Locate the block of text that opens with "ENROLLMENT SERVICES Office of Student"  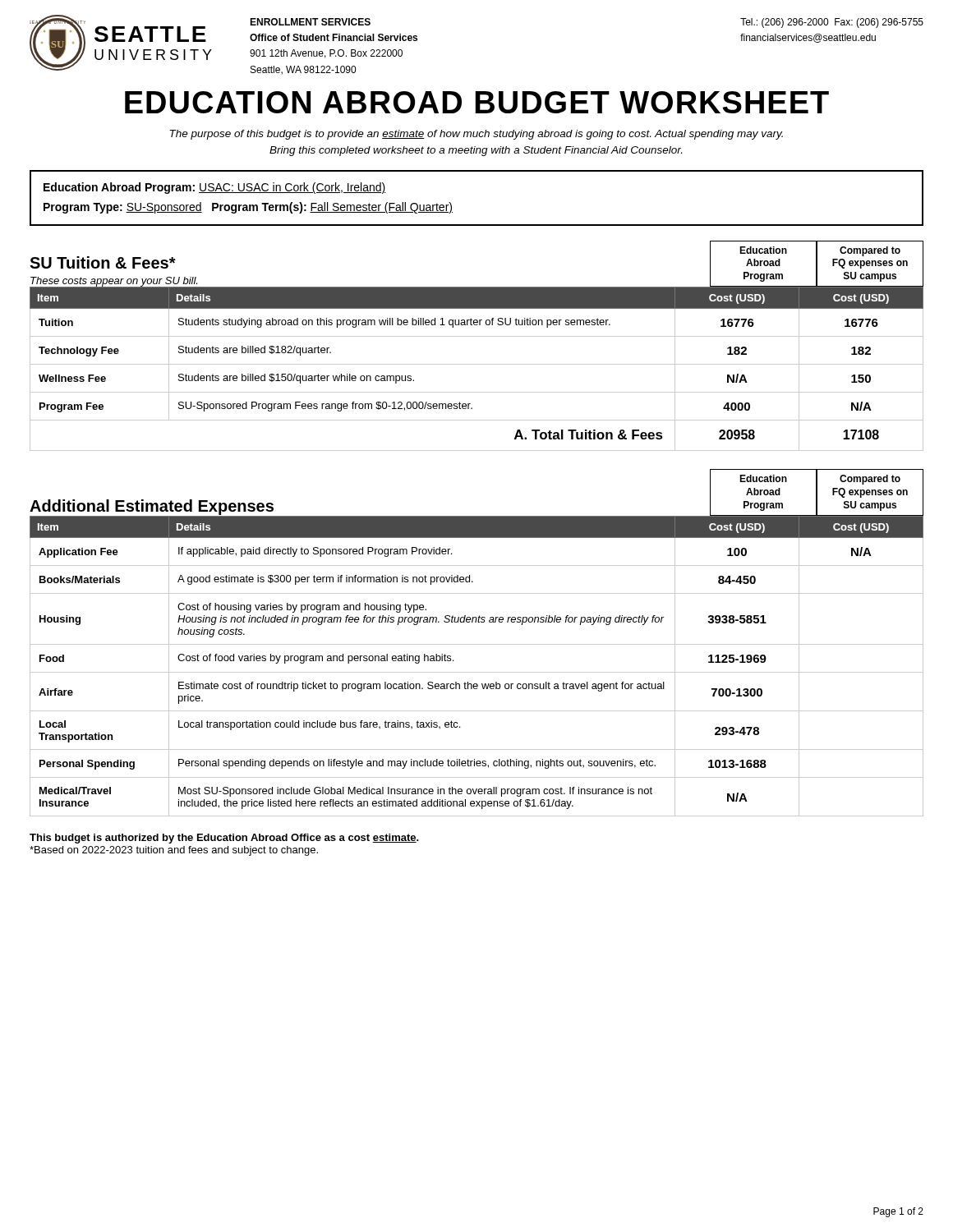pos(310,22)
